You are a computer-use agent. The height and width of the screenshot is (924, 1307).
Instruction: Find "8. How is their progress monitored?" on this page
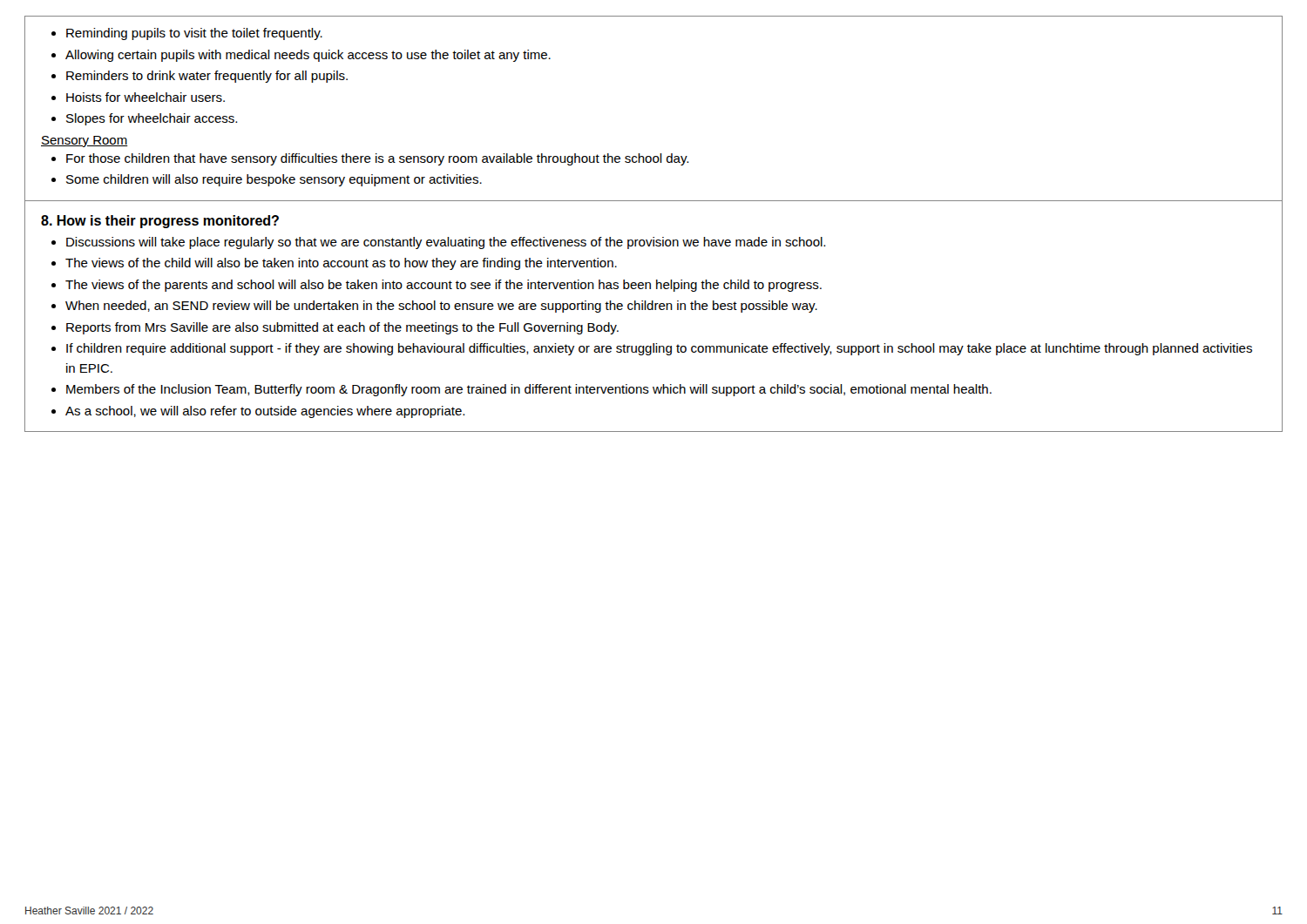click(160, 220)
